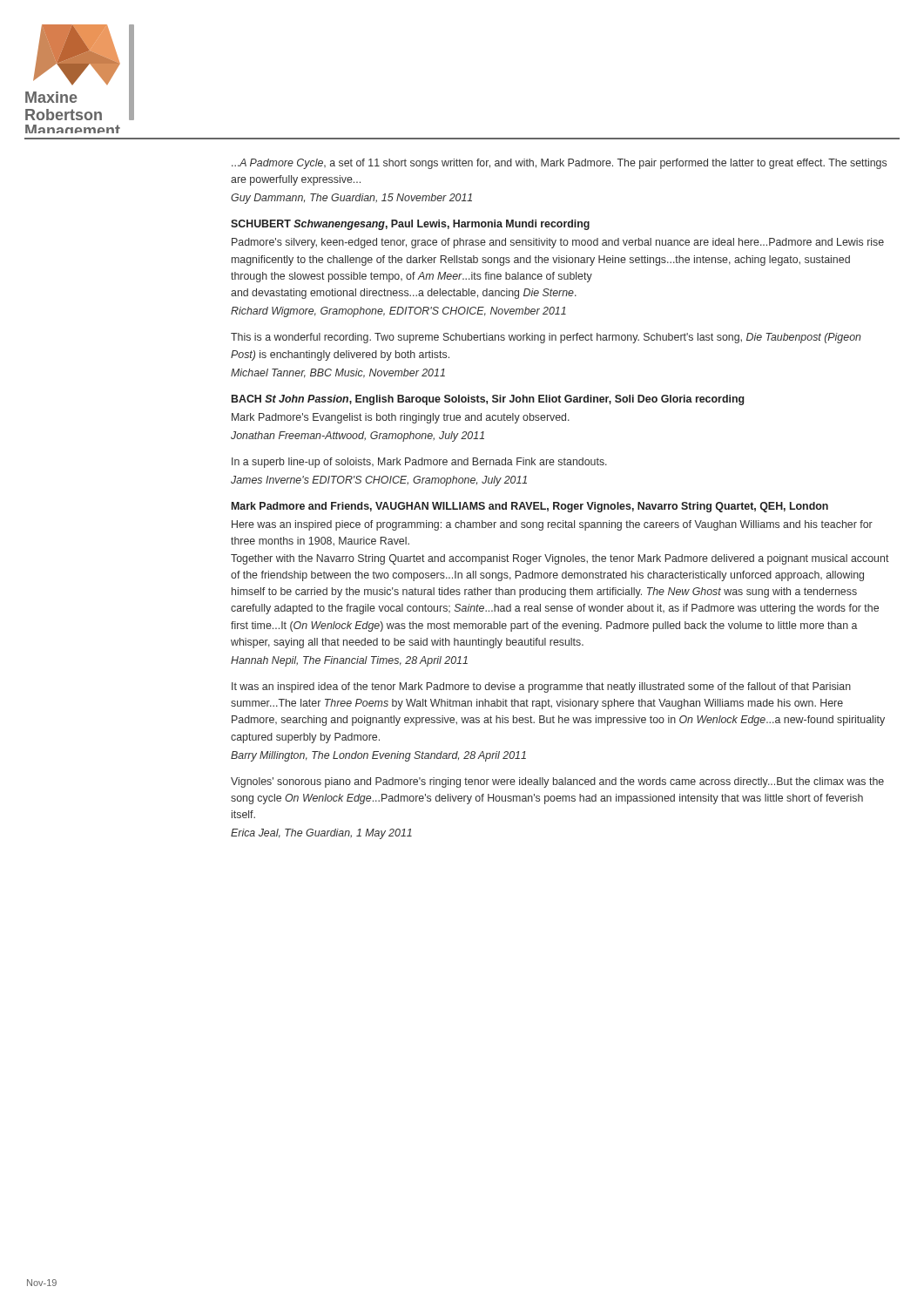Locate the caption with the text "Barry Millington, The"
Image resolution: width=924 pixels, height=1307 pixels.
379,755
